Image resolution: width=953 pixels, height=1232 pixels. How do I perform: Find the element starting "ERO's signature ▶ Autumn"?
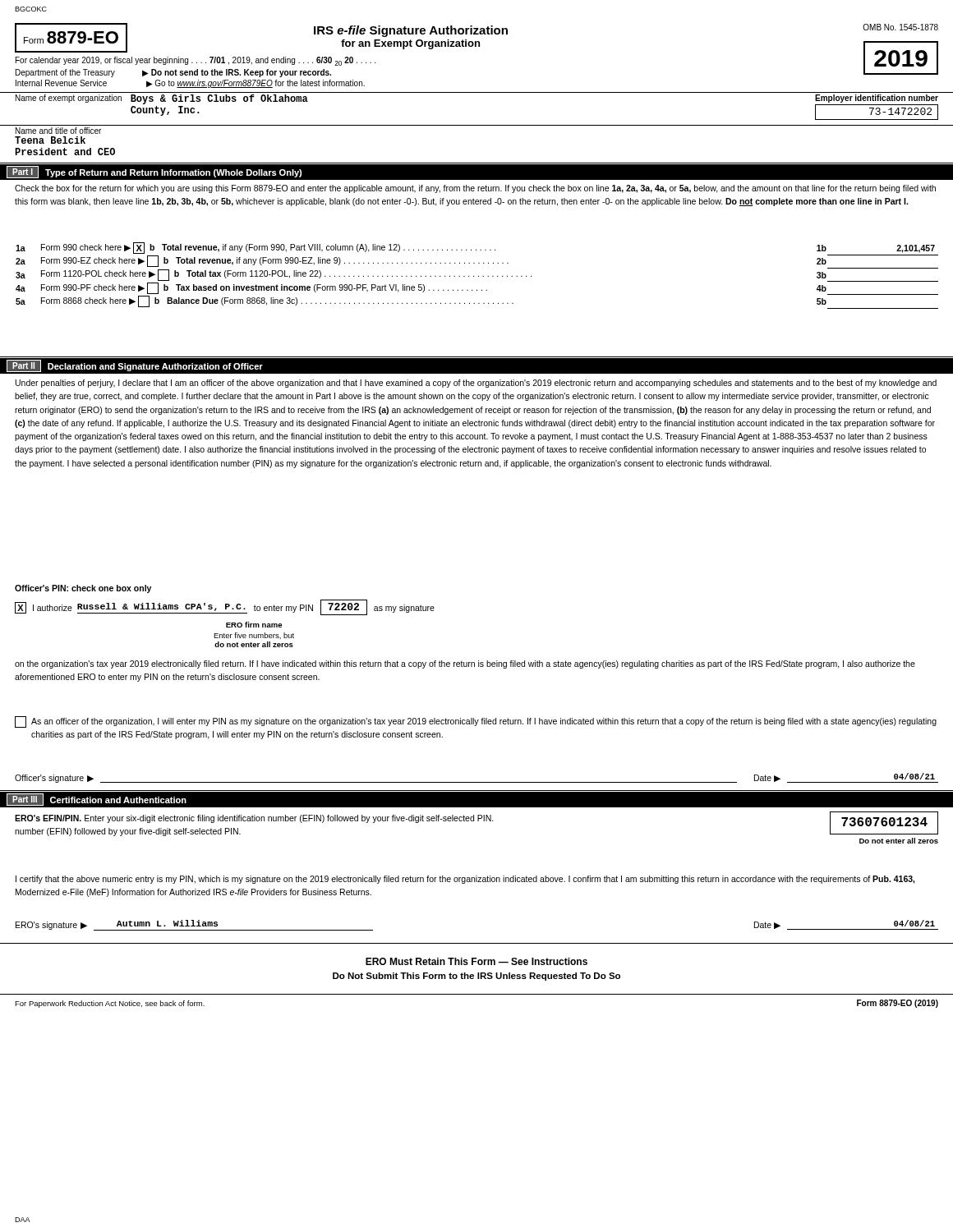(233, 930)
